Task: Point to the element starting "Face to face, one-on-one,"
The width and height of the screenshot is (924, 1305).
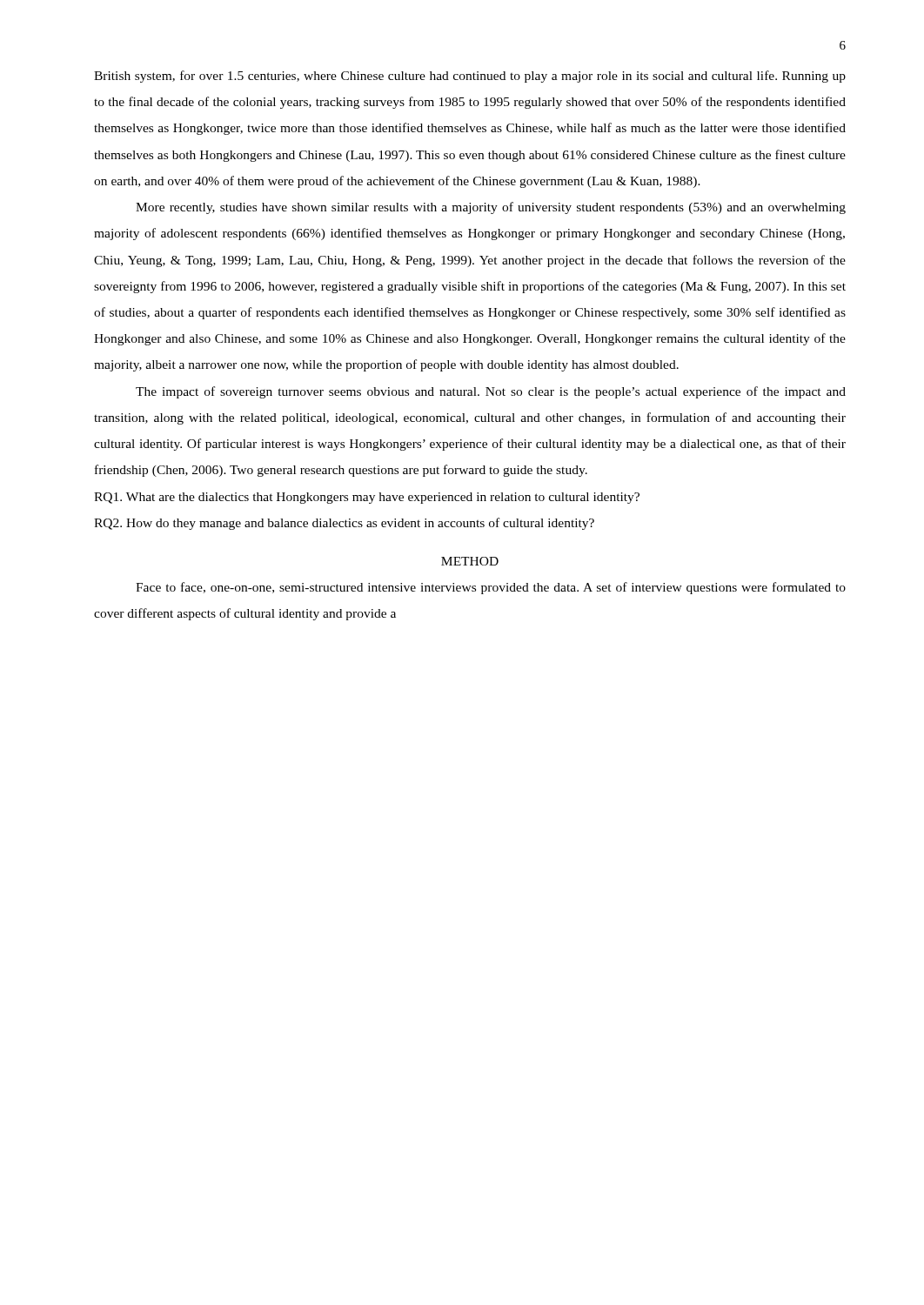Action: click(x=470, y=600)
